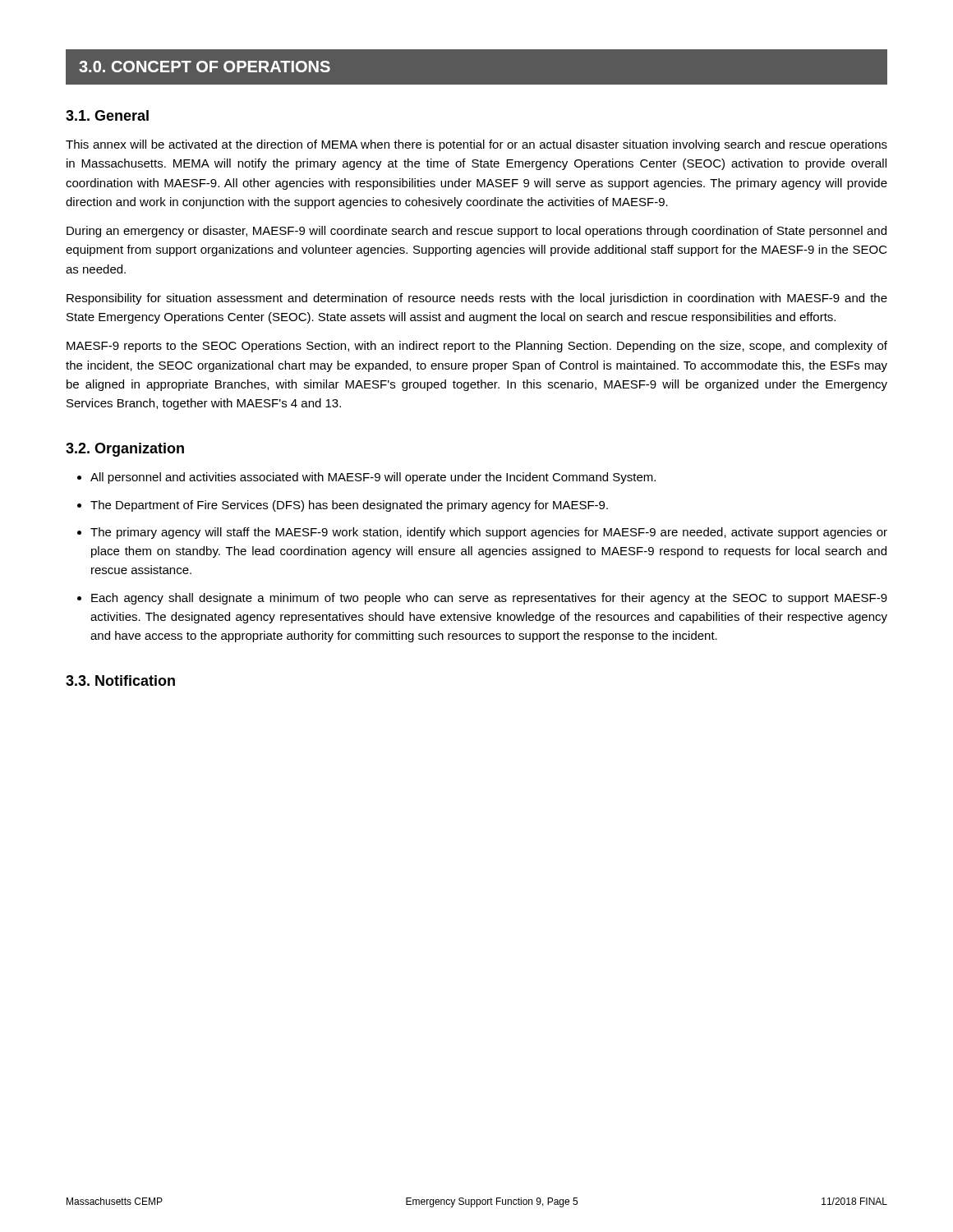
Task: Select the element starting "The Department of Fire Services (DFS) has been"
Action: click(x=350, y=504)
